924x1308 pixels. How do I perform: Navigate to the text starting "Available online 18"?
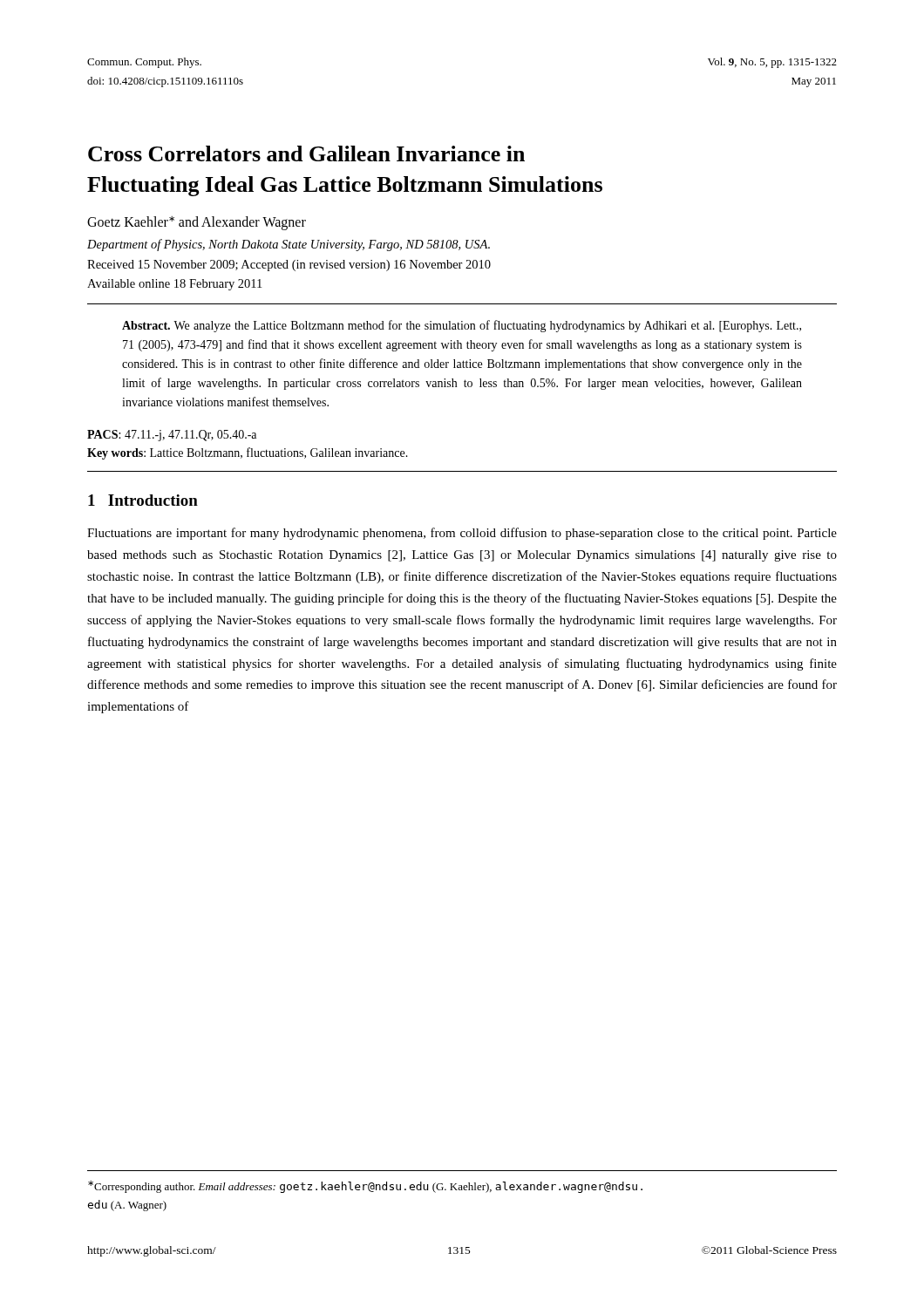(x=175, y=283)
